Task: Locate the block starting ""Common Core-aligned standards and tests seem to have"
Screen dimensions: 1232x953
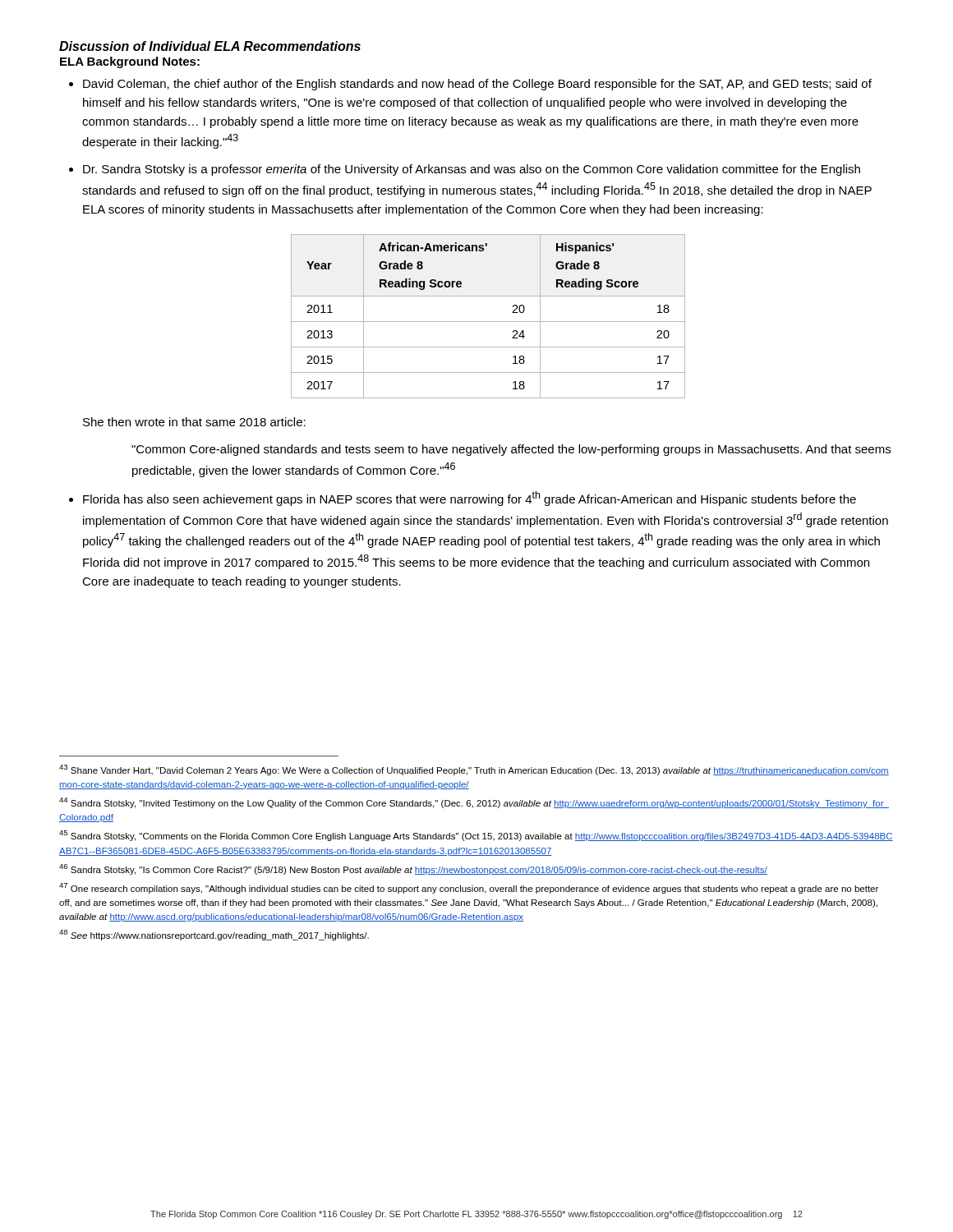Action: pyautogui.click(x=511, y=459)
